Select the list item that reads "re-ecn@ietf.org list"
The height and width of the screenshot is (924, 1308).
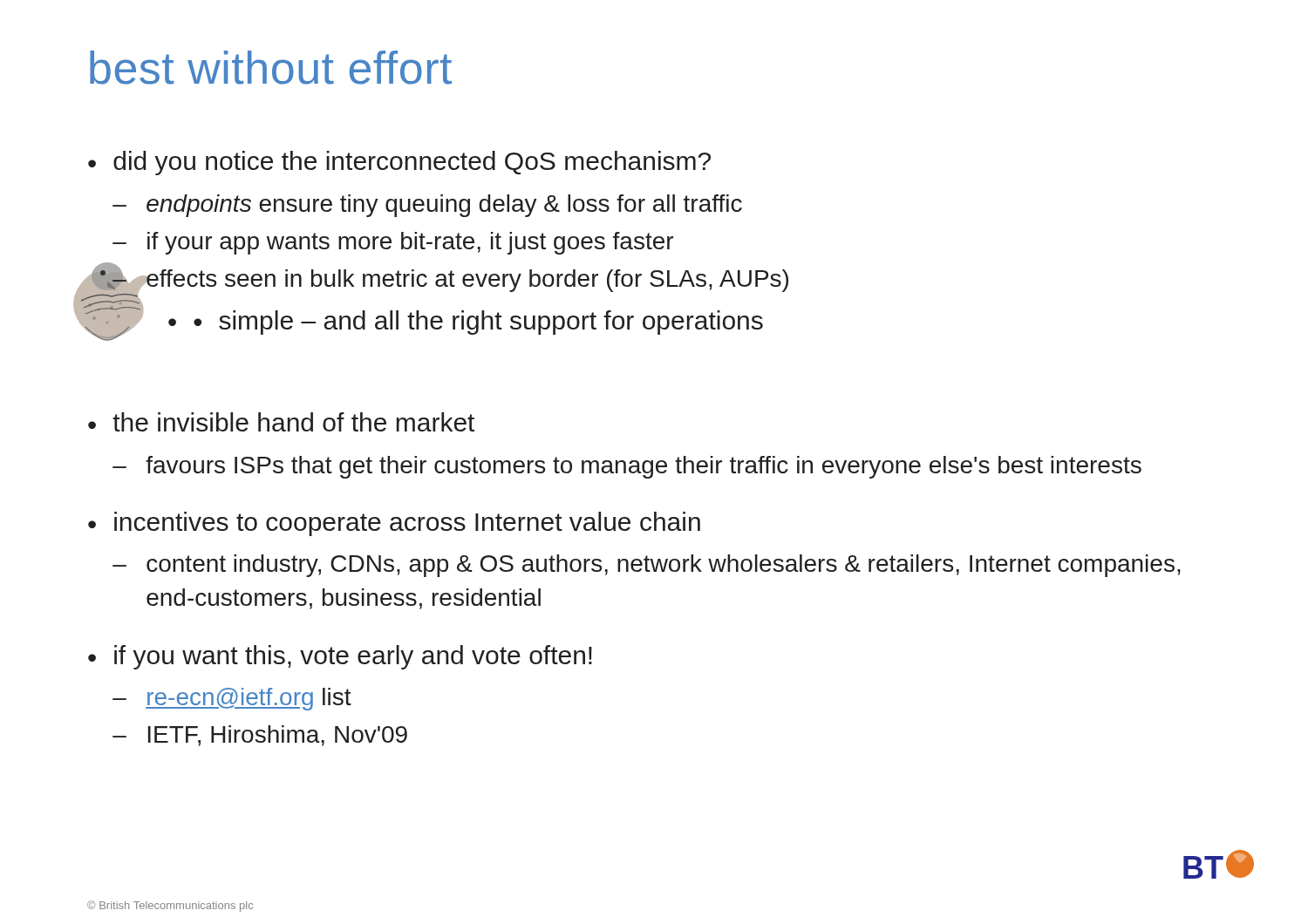tap(248, 697)
